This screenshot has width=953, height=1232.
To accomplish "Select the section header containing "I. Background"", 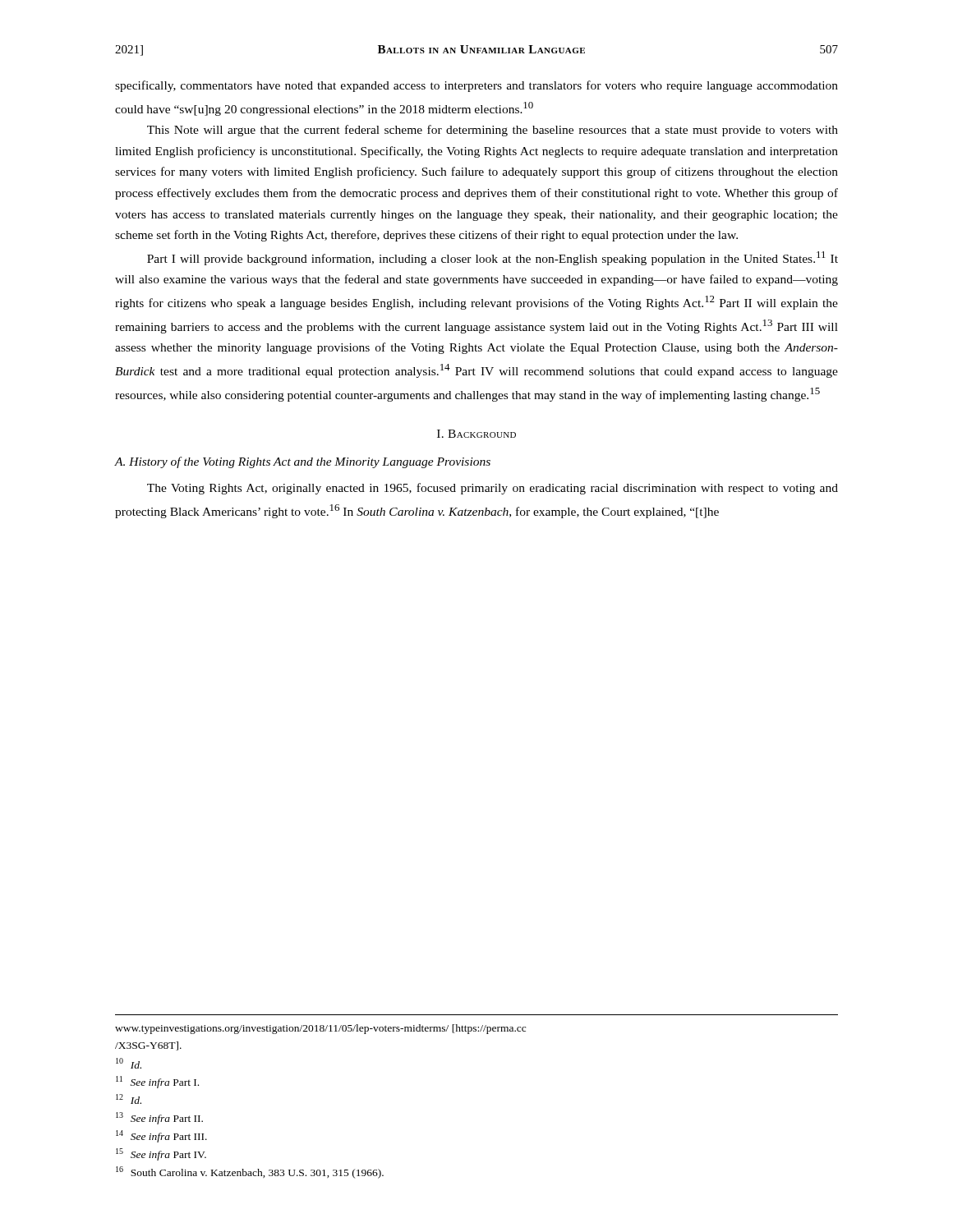I will click(476, 434).
